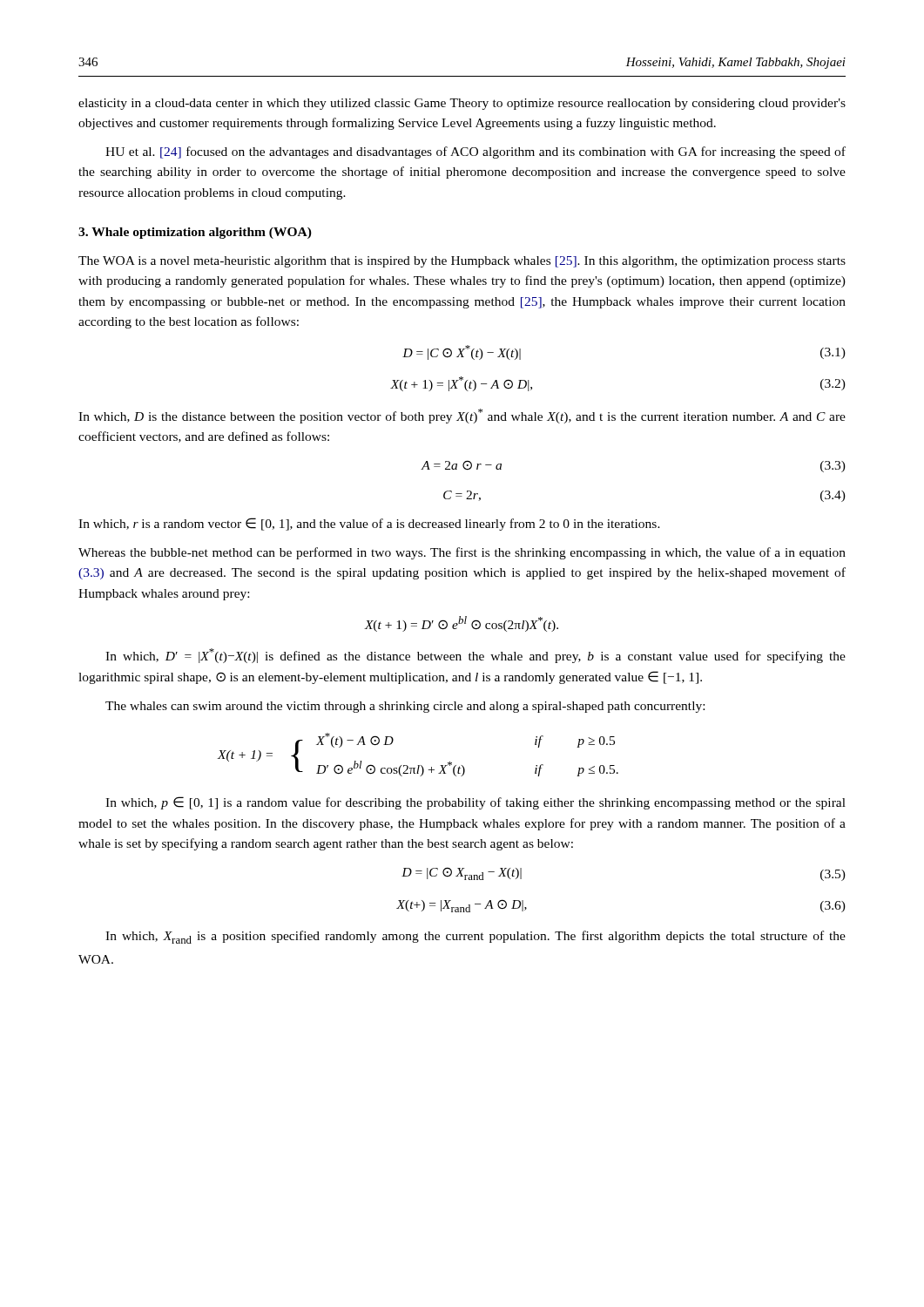Find the formula that says "X(t + 1) = D′"

(x=462, y=623)
